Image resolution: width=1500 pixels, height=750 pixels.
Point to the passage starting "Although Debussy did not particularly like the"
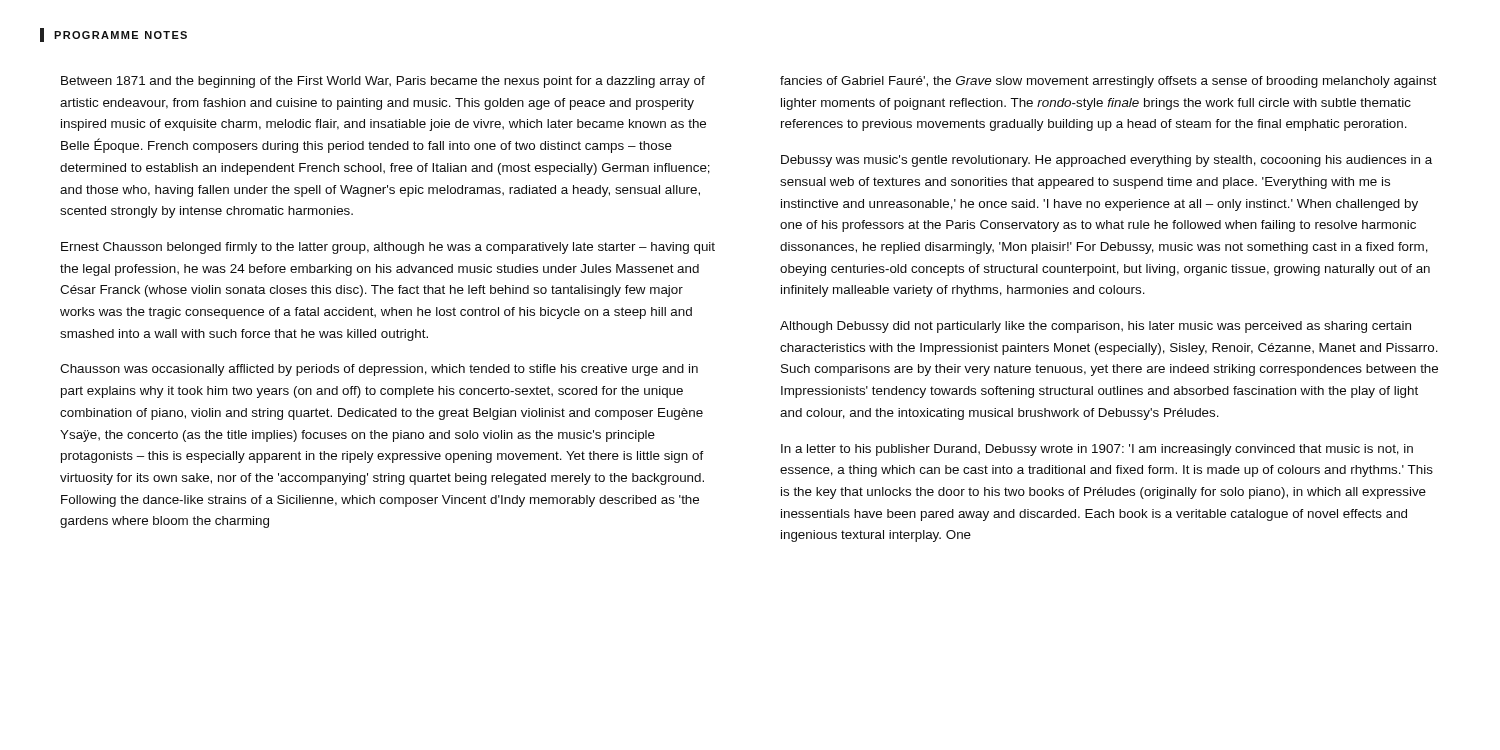1110,369
